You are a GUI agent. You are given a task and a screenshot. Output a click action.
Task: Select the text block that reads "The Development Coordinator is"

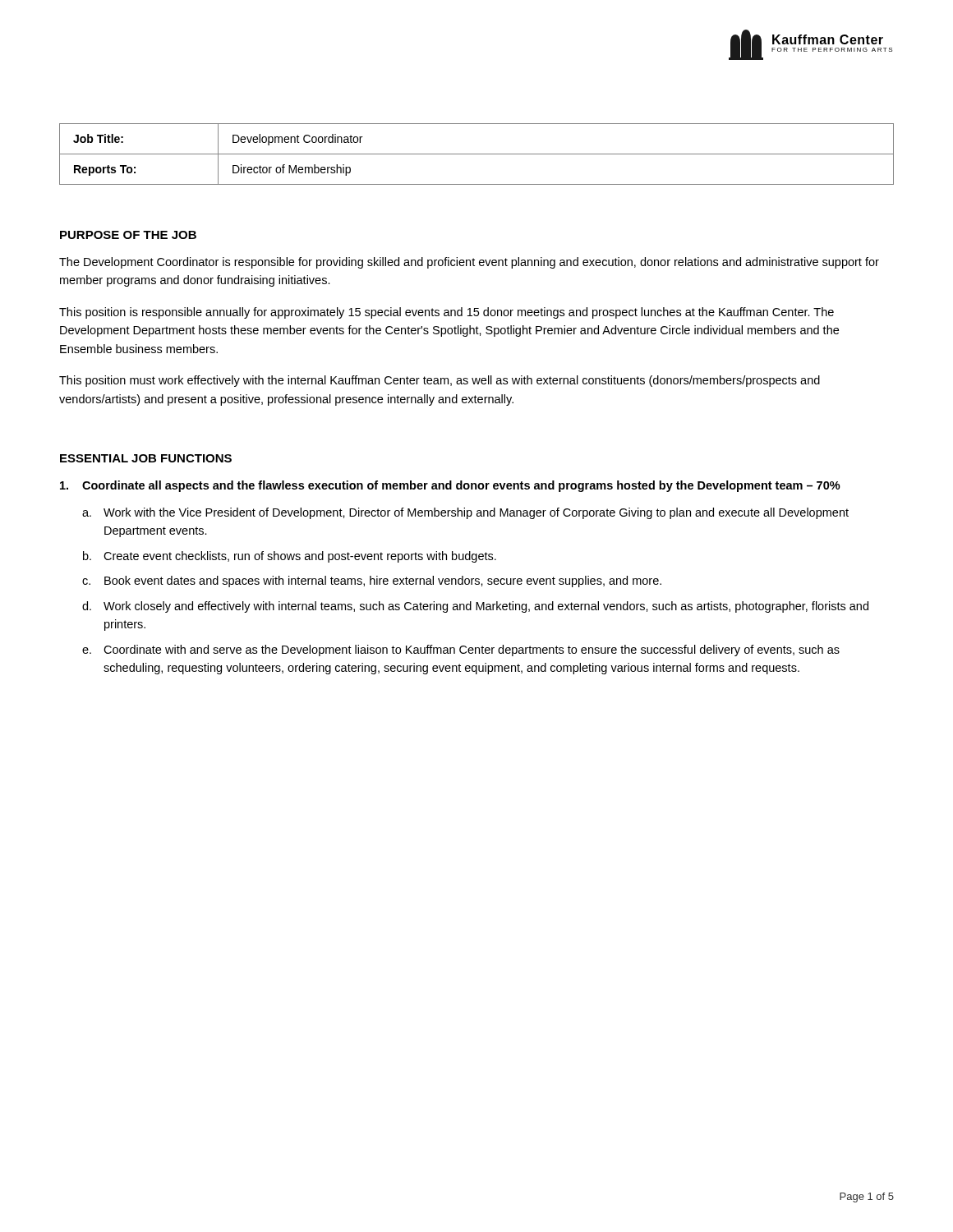[x=469, y=271]
